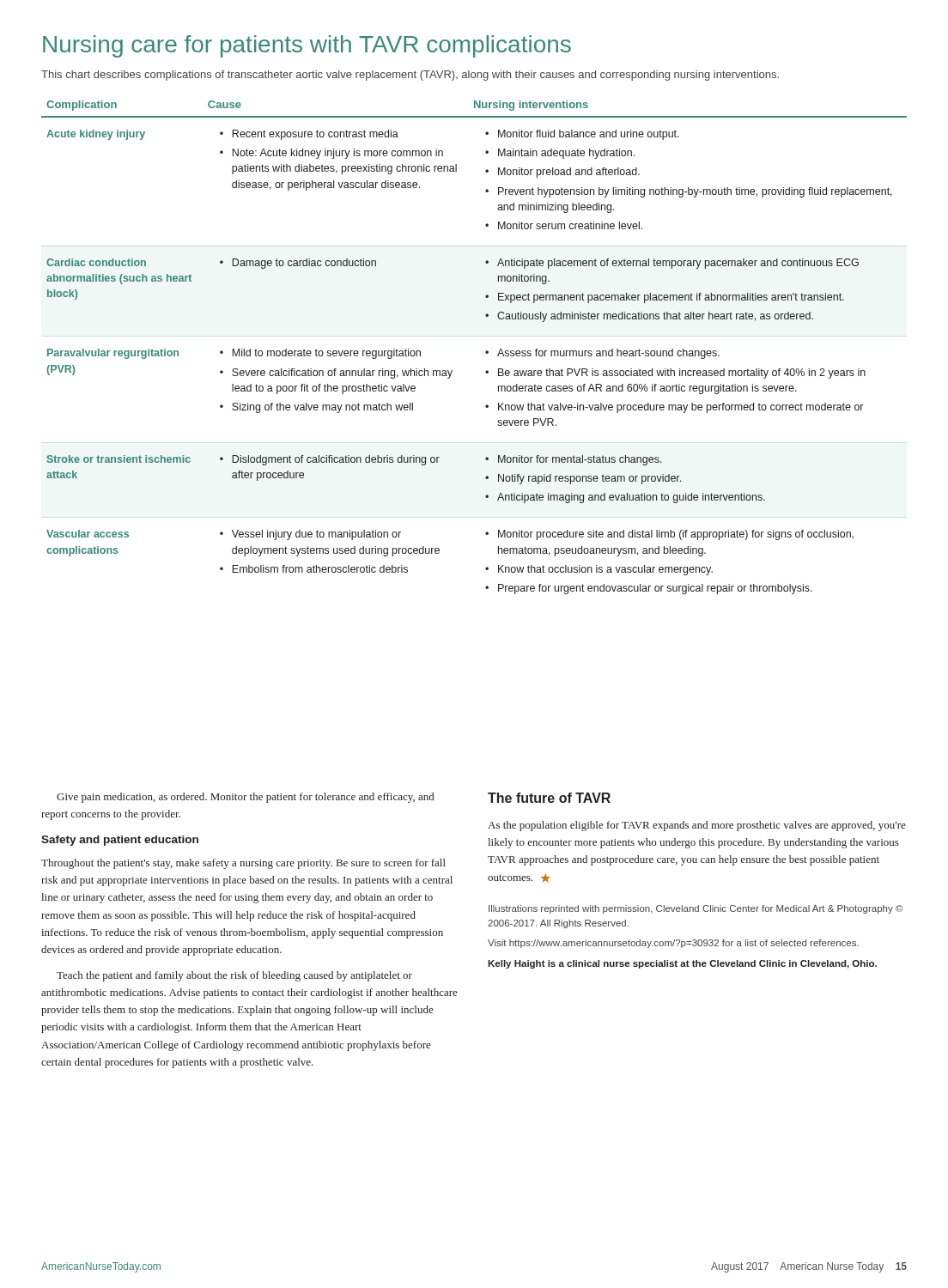The height and width of the screenshot is (1288, 948).
Task: Find the title with the text "Nursing care for patients with TAVR complications"
Action: (474, 45)
